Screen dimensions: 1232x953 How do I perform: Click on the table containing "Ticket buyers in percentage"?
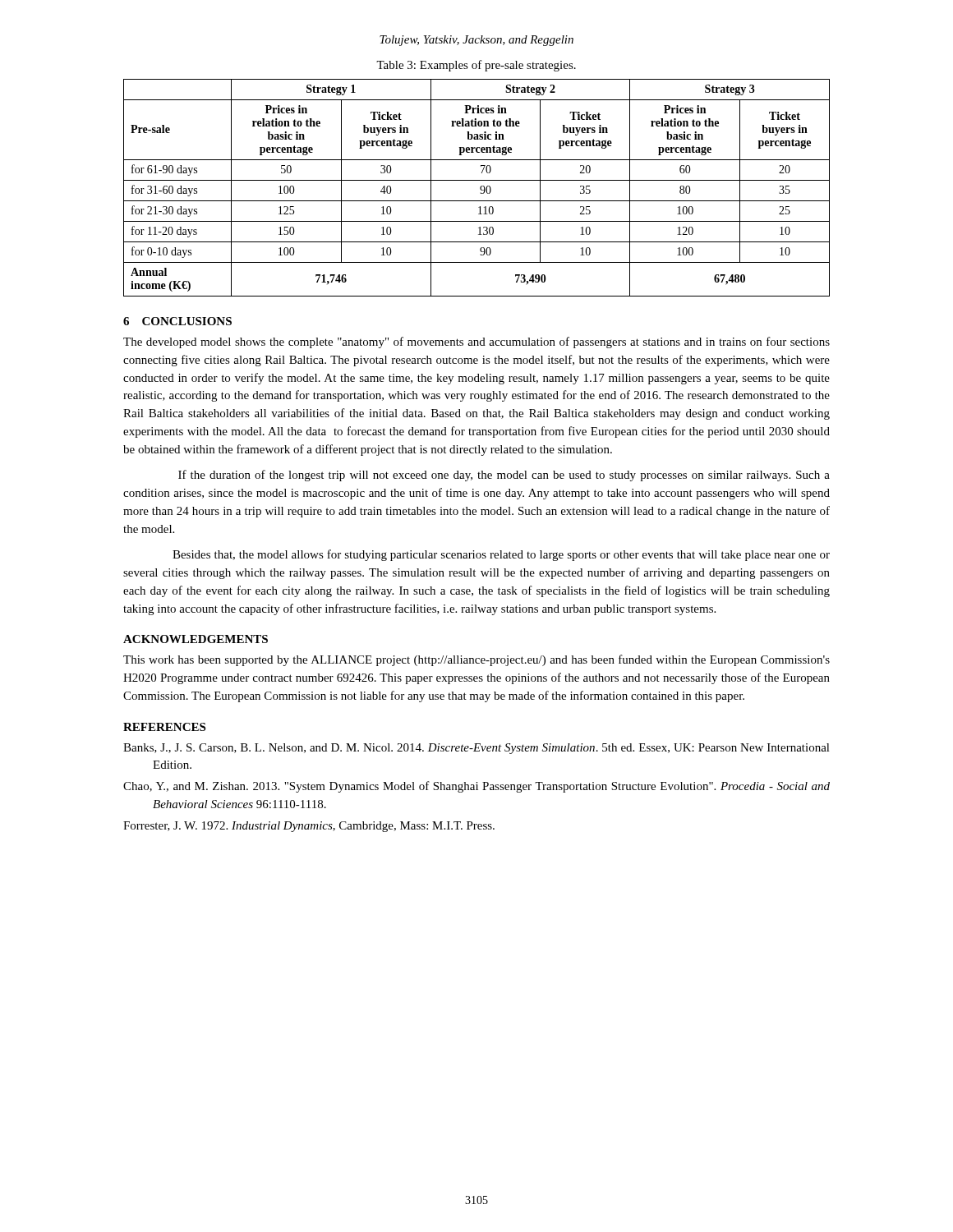[x=476, y=188]
